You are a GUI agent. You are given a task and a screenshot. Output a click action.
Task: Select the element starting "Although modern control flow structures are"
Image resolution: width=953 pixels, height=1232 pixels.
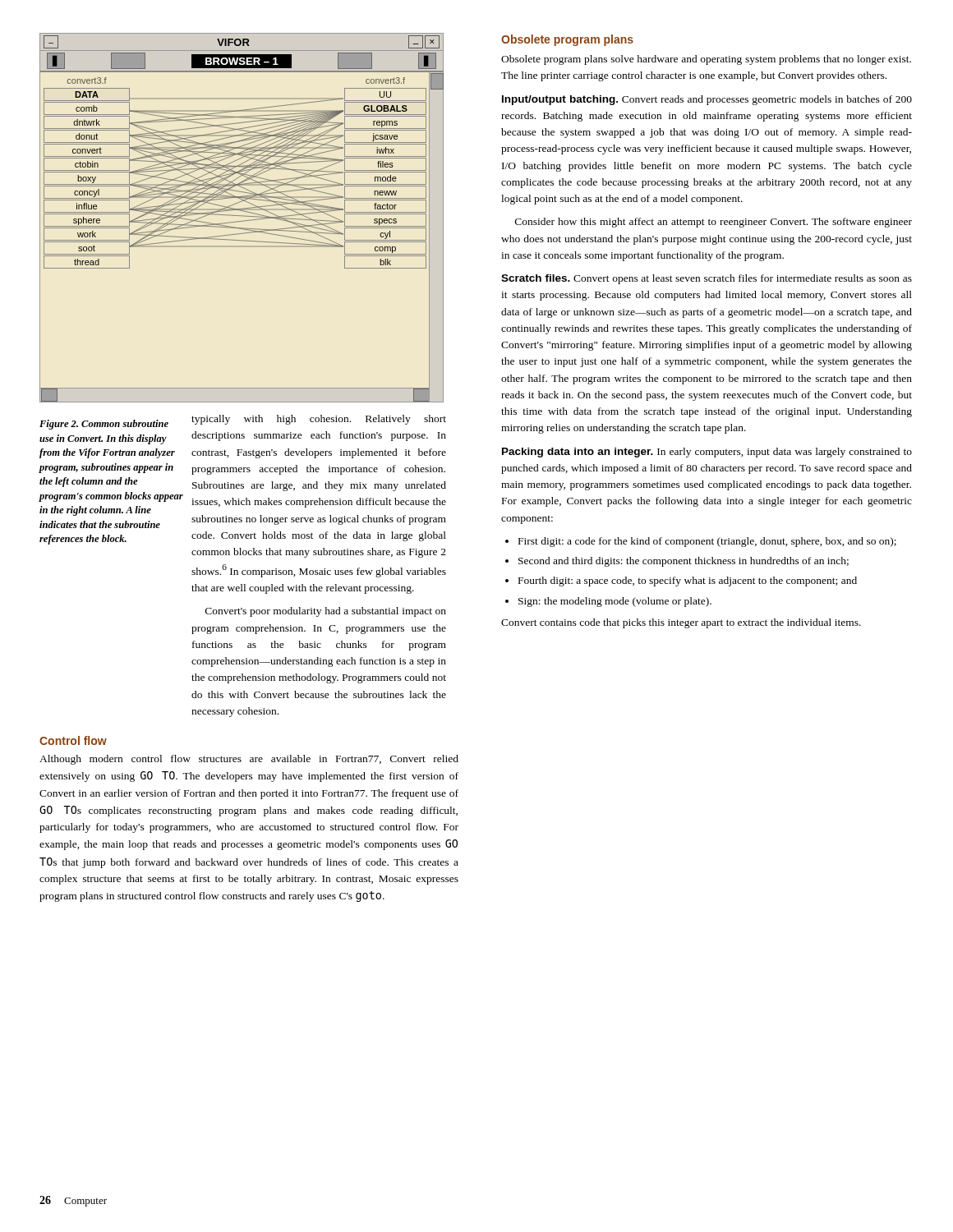(x=249, y=828)
